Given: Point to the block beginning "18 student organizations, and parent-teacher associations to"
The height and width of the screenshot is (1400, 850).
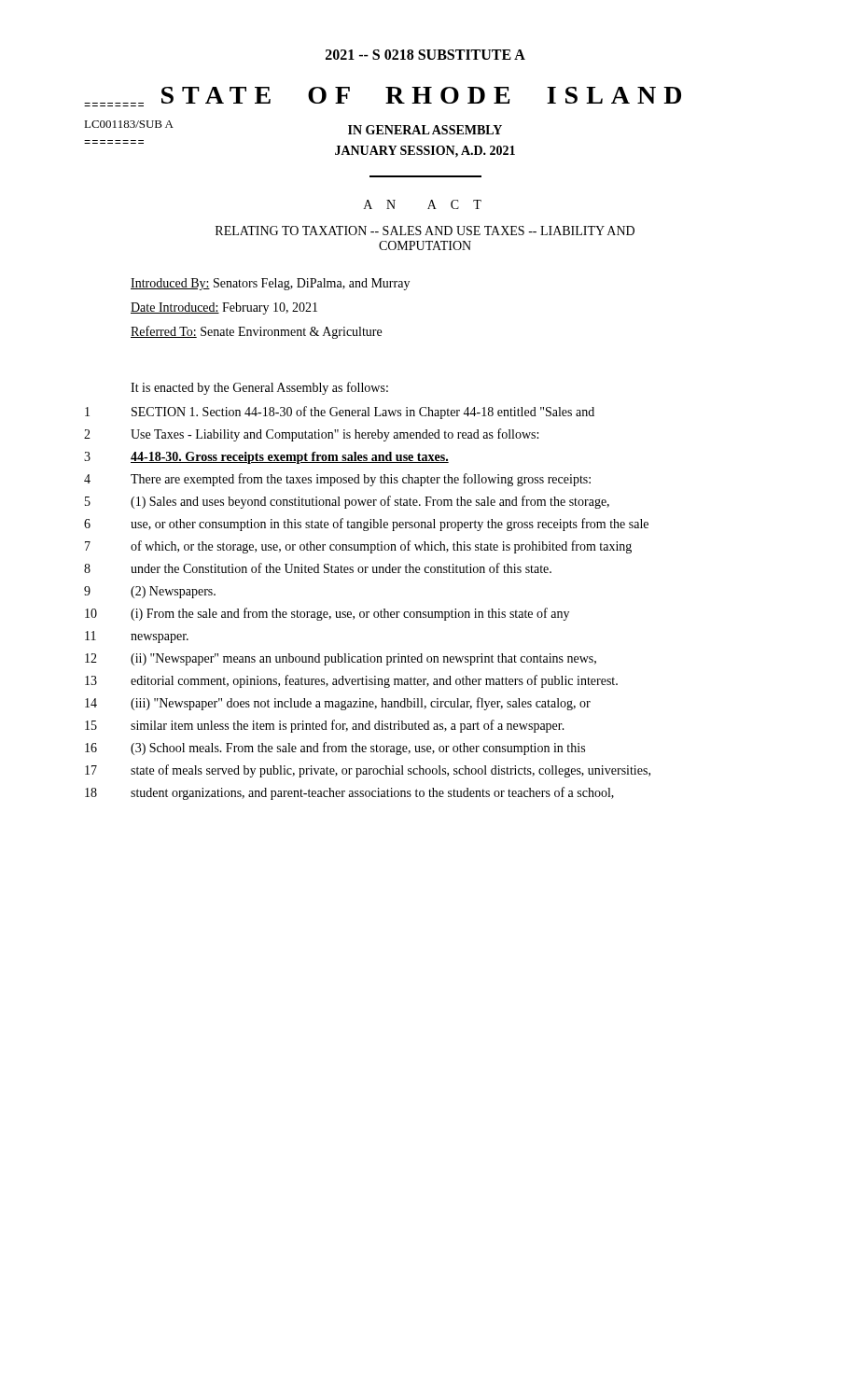Looking at the screenshot, I should click(x=430, y=793).
